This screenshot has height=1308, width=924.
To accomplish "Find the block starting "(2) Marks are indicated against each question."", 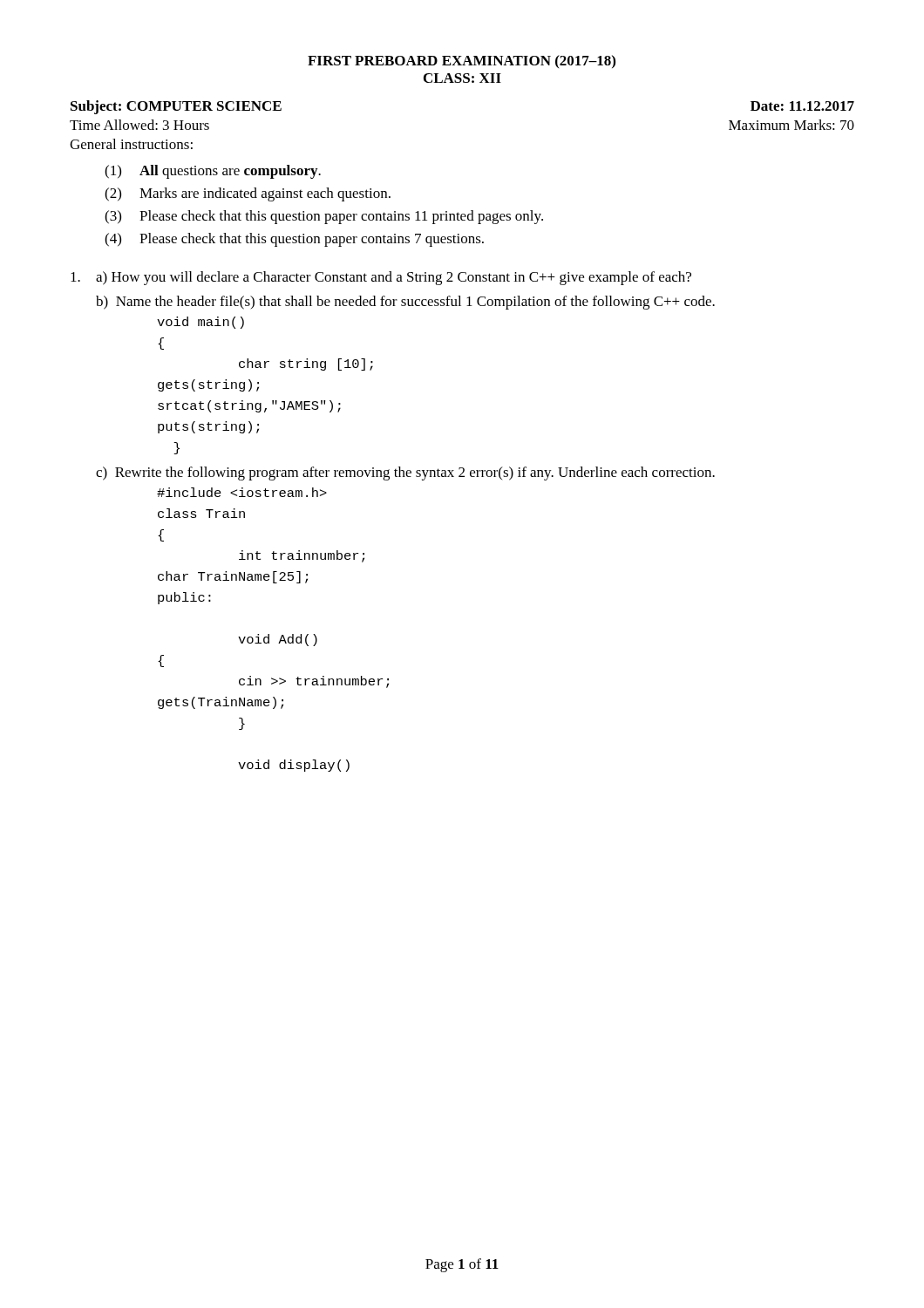I will [x=248, y=194].
